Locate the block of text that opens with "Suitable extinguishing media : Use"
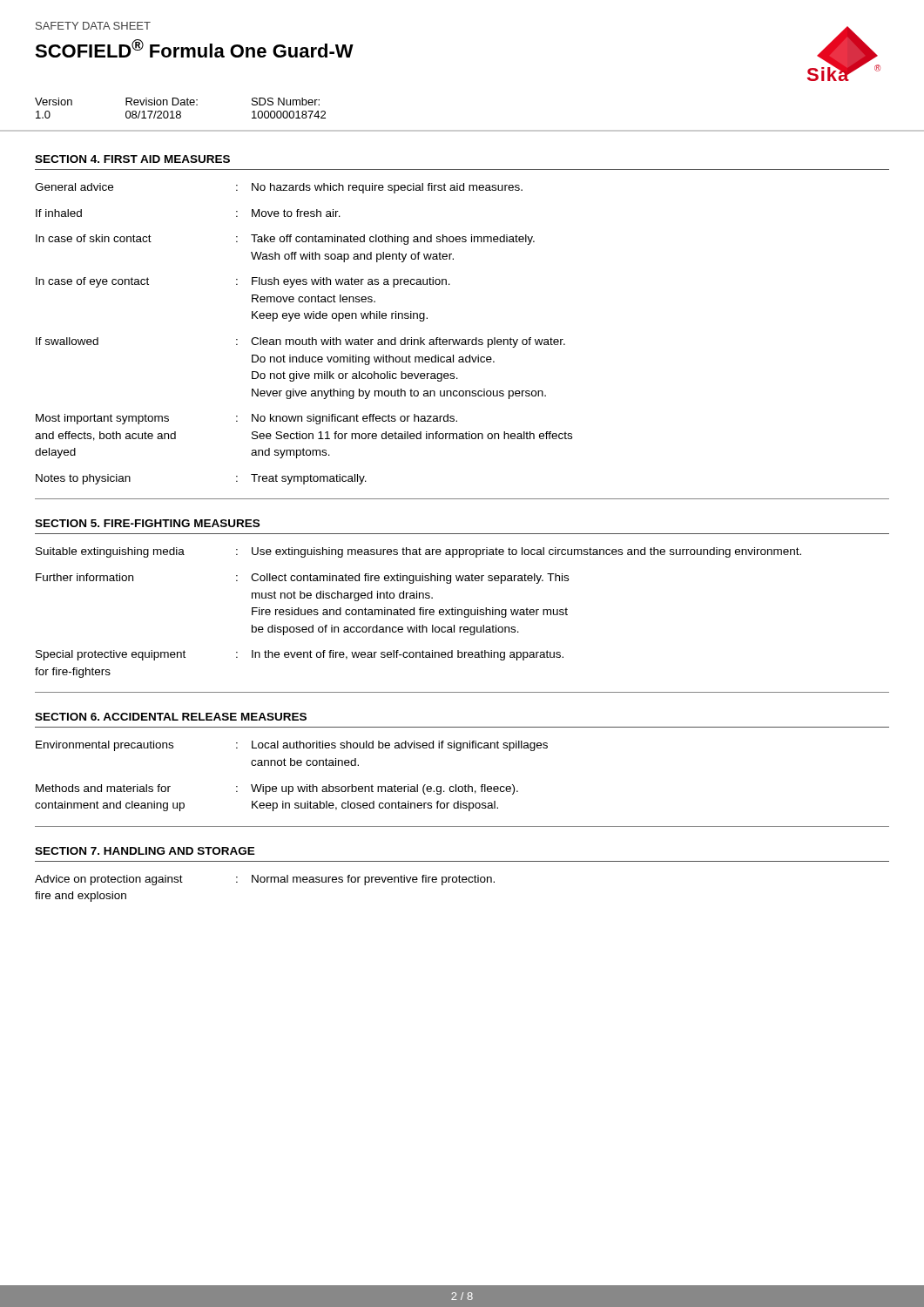Screen dimensions: 1307x924 pos(462,552)
